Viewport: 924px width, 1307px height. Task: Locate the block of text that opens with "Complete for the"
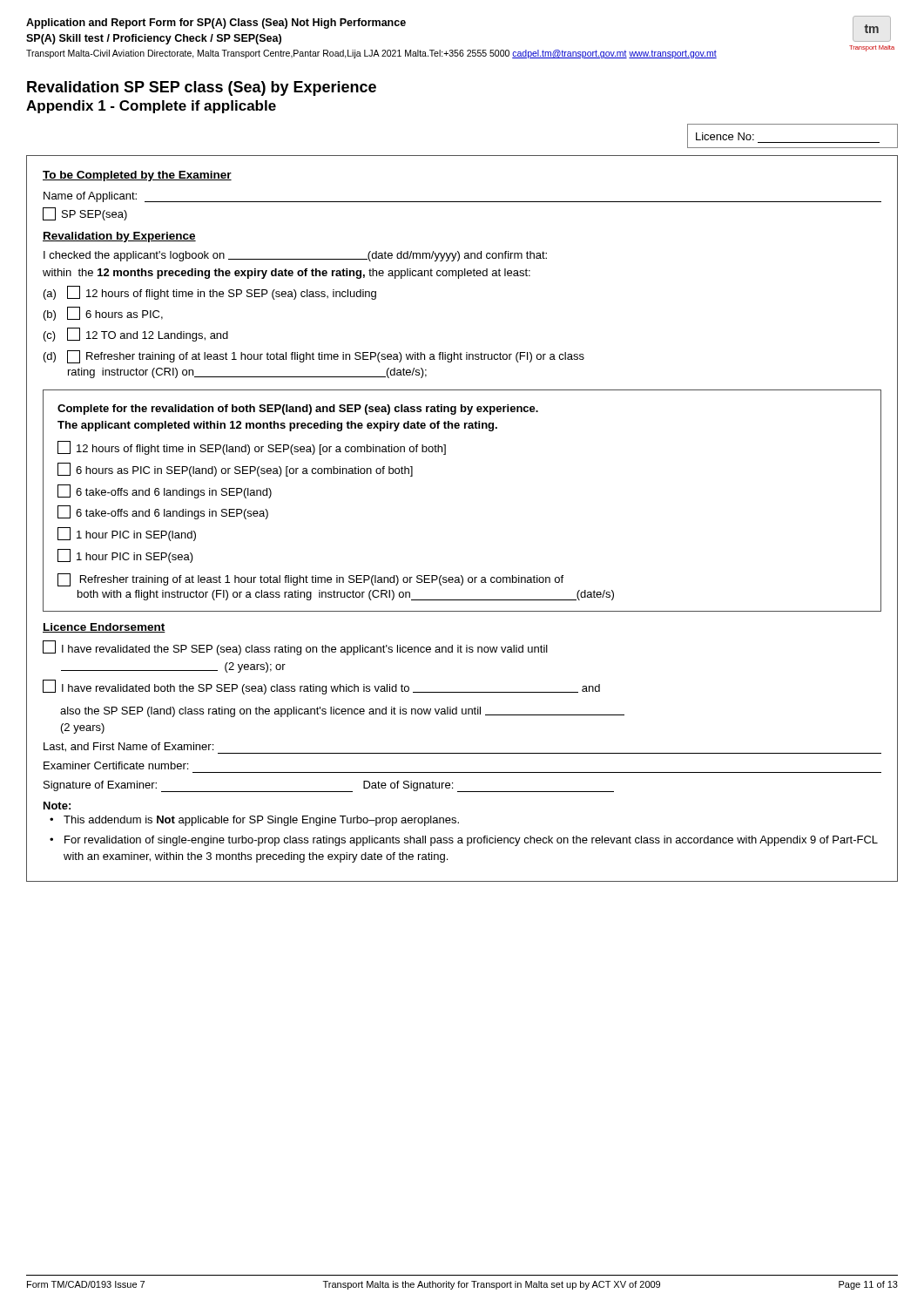[x=298, y=410]
